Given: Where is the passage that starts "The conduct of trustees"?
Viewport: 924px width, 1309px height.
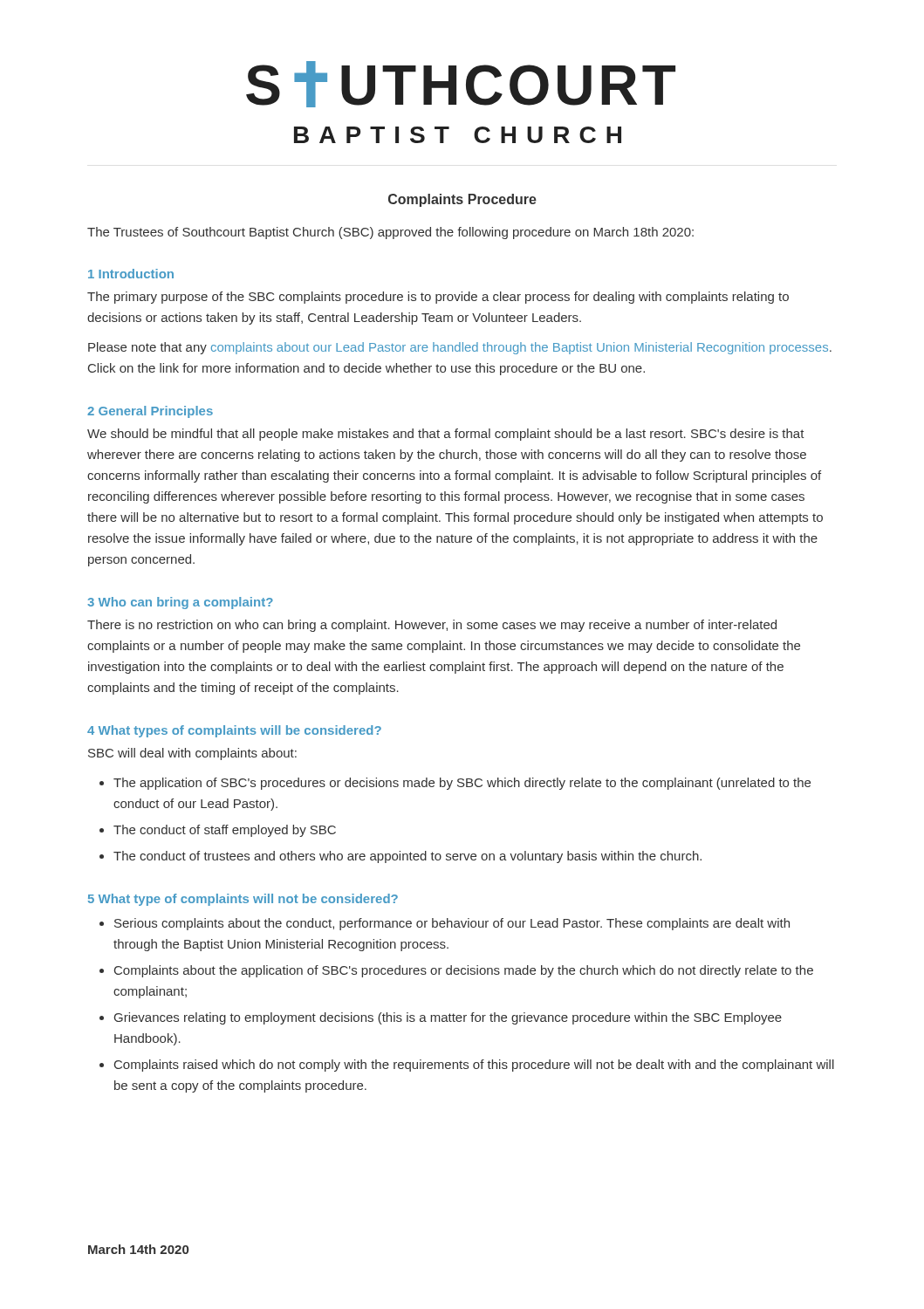Looking at the screenshot, I should click(x=408, y=856).
